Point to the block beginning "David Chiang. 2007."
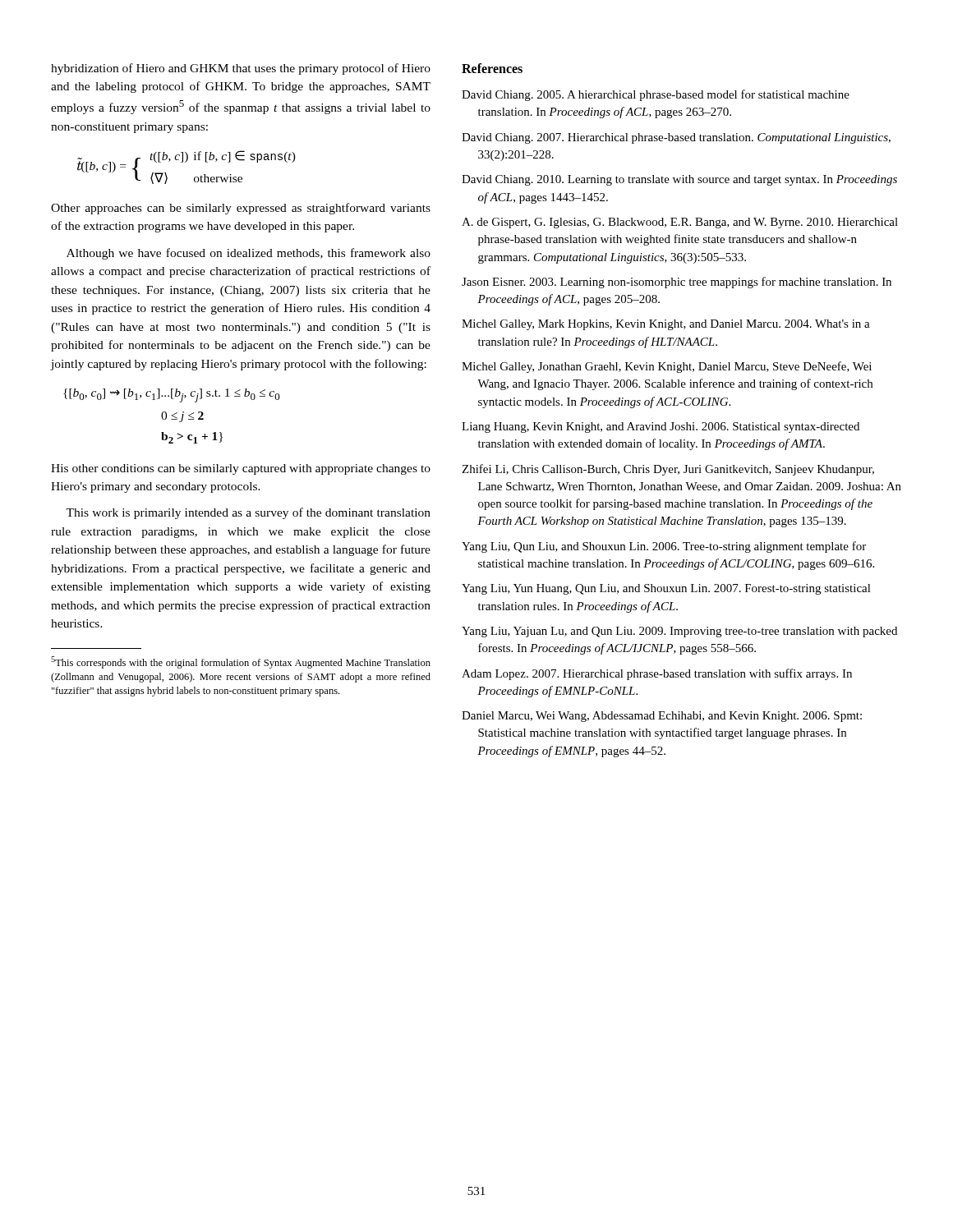This screenshot has width=953, height=1232. pyautogui.click(x=676, y=146)
